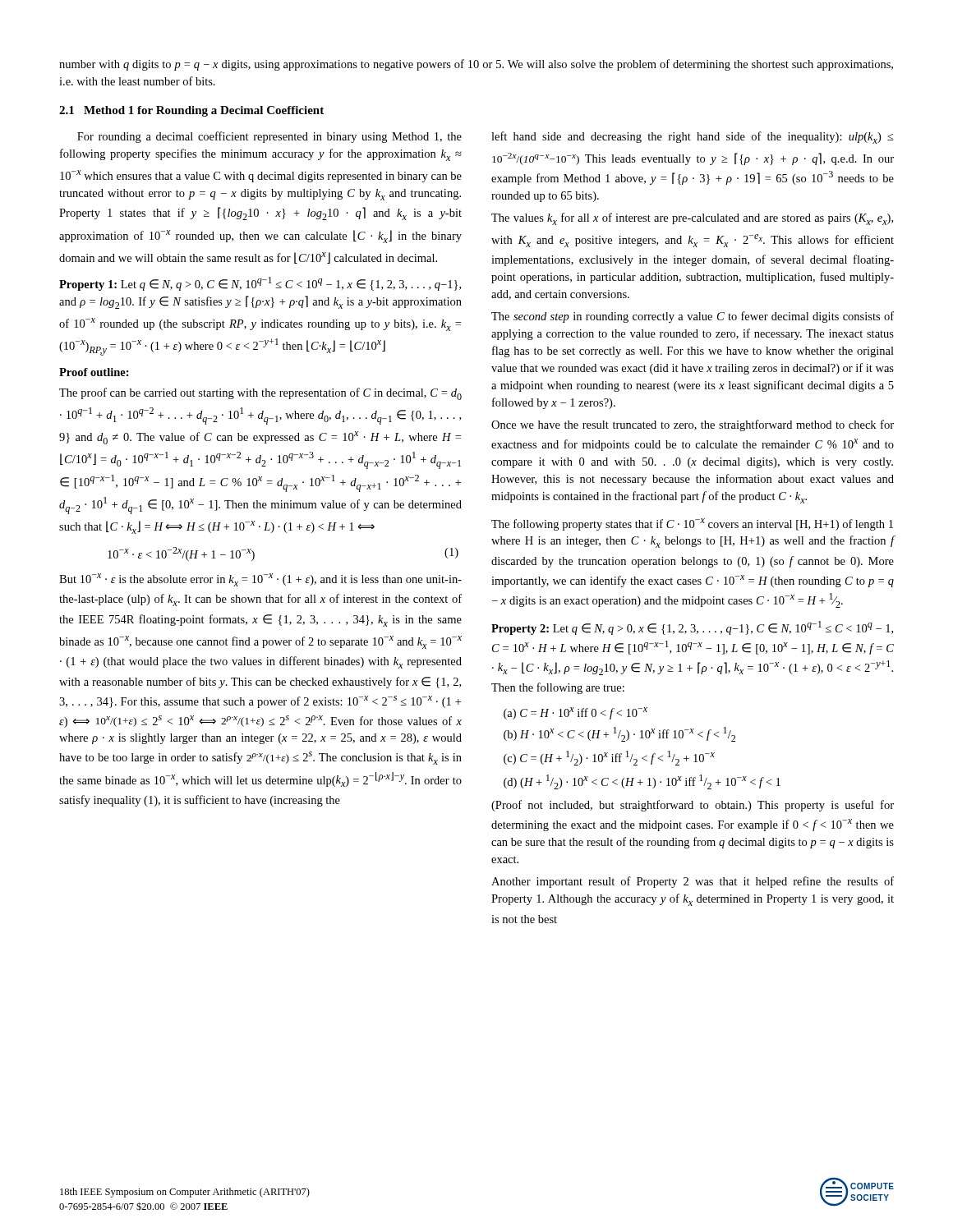Find the element starting "number with q digits to p ="
The width and height of the screenshot is (953, 1232).
coord(476,73)
